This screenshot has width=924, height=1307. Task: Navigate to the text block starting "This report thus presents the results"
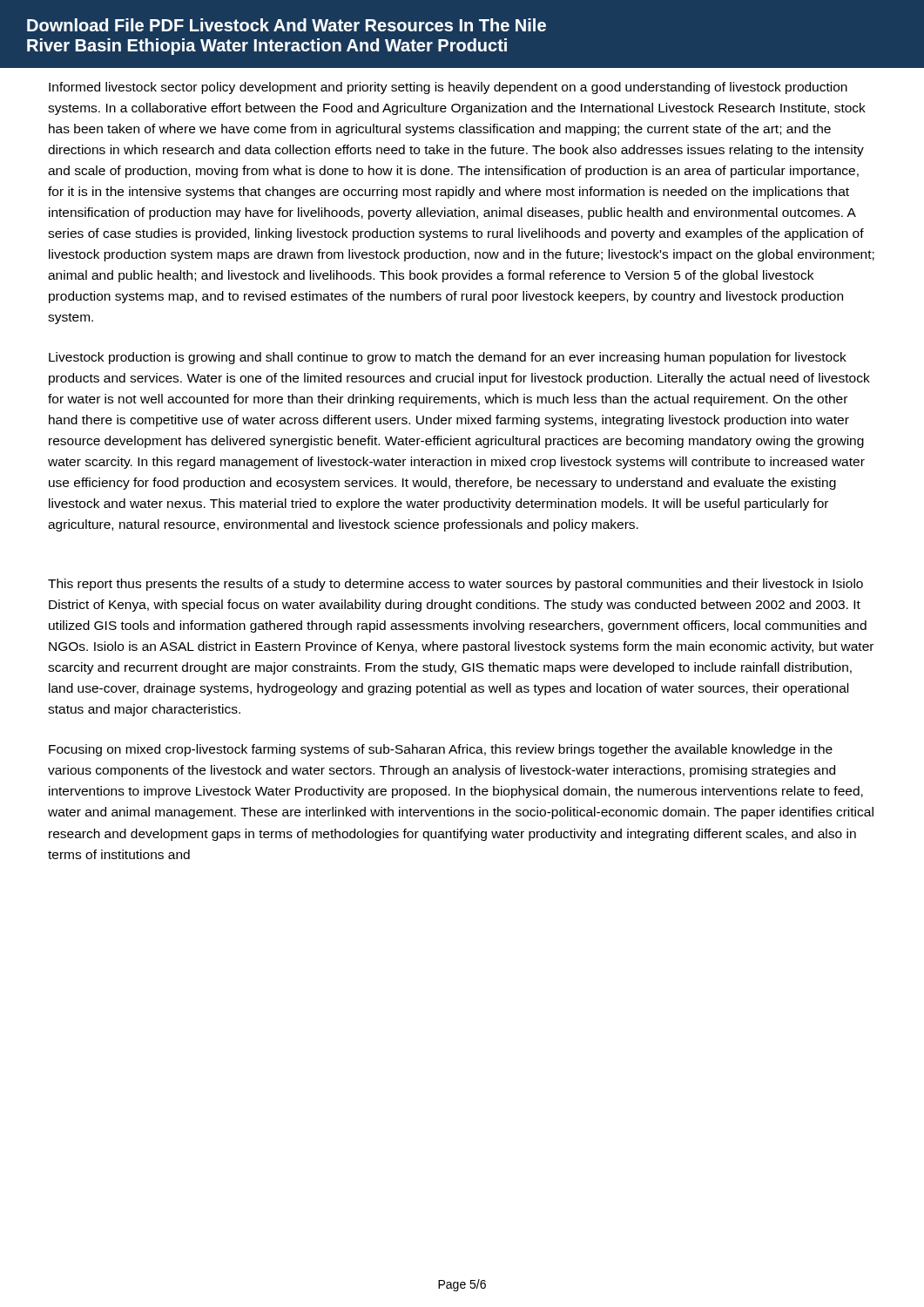[461, 646]
